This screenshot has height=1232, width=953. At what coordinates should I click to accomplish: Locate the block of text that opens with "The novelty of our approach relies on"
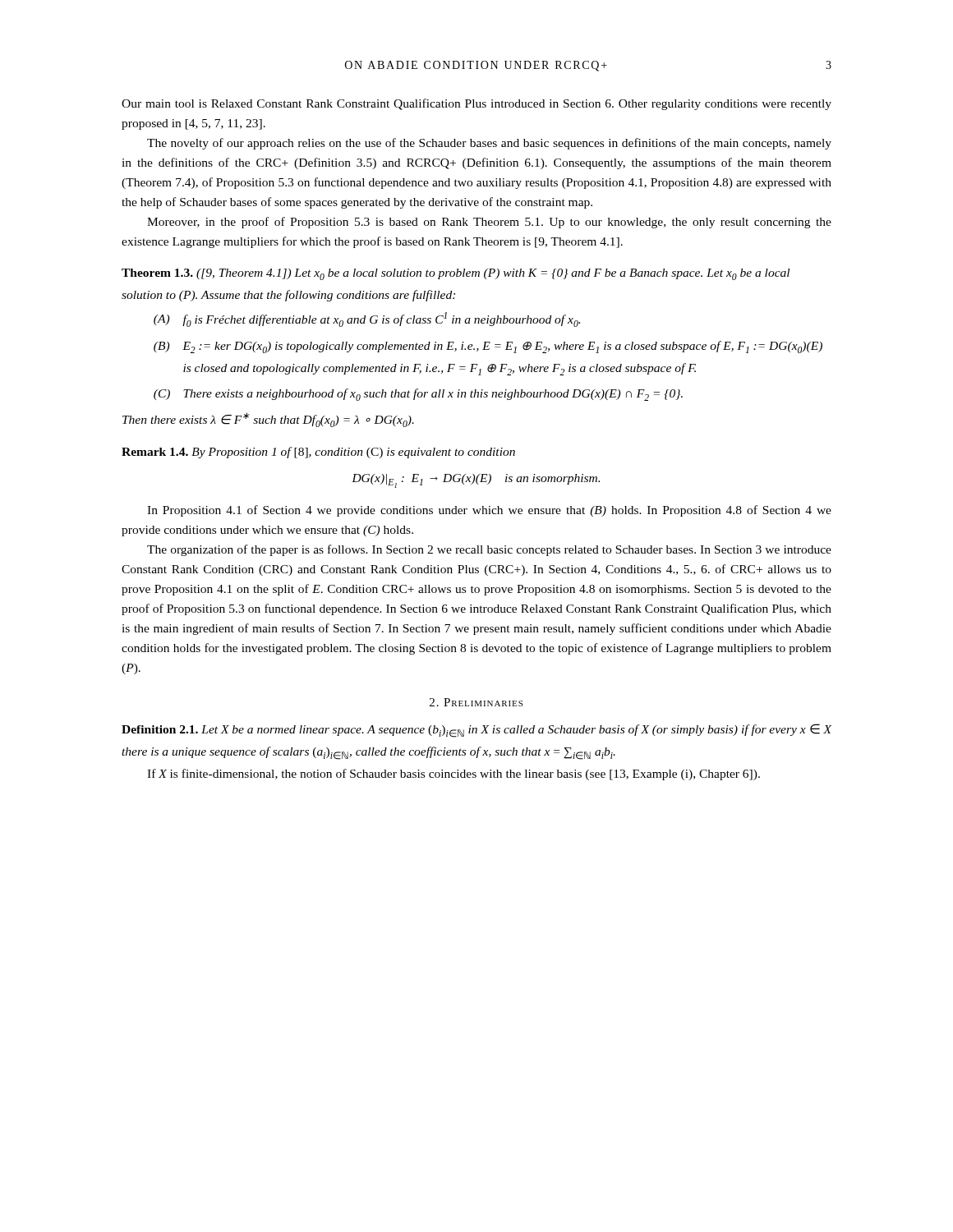click(x=476, y=173)
